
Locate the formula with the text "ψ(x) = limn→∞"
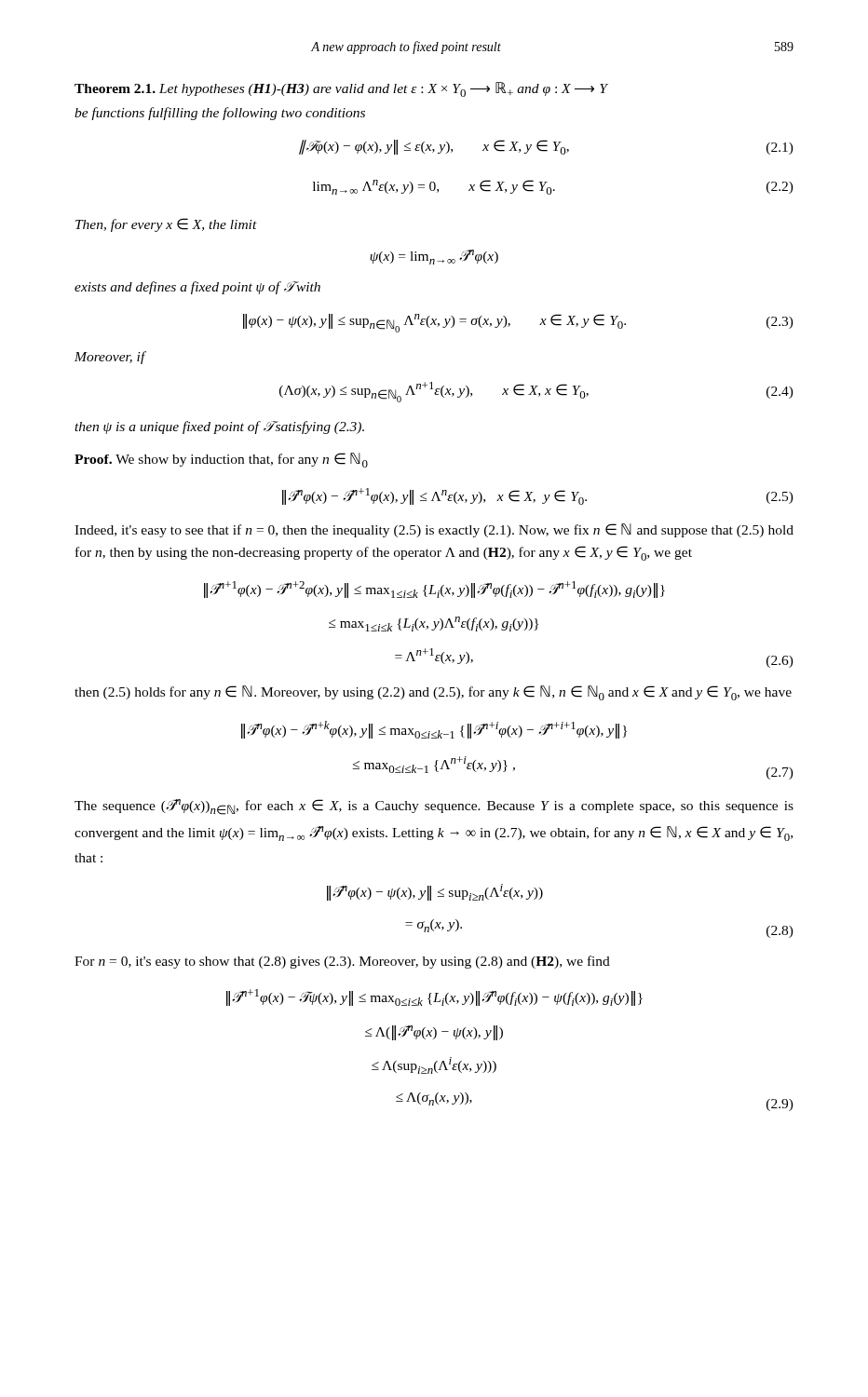pos(434,256)
